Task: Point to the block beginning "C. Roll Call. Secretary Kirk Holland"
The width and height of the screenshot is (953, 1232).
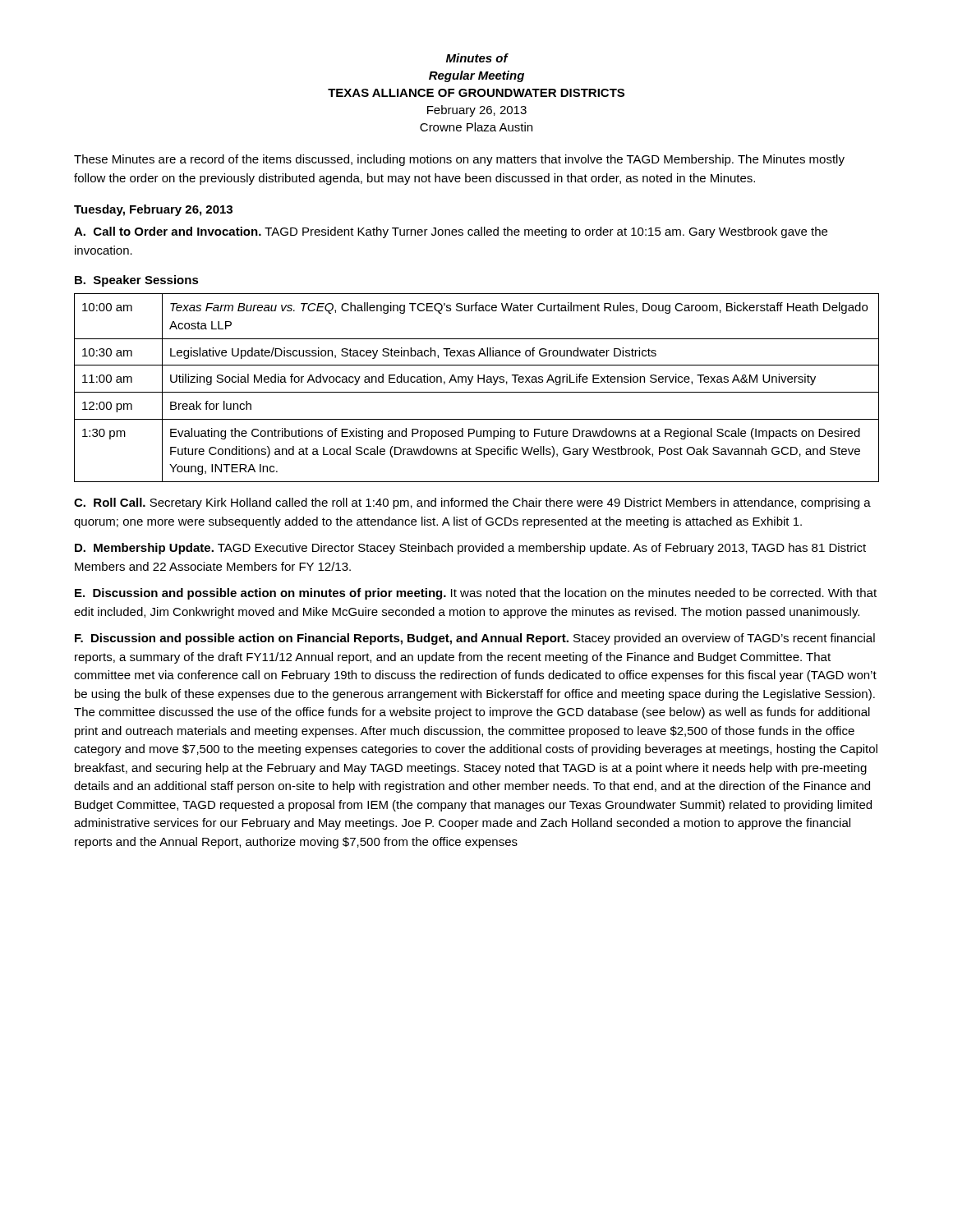Action: tap(472, 511)
